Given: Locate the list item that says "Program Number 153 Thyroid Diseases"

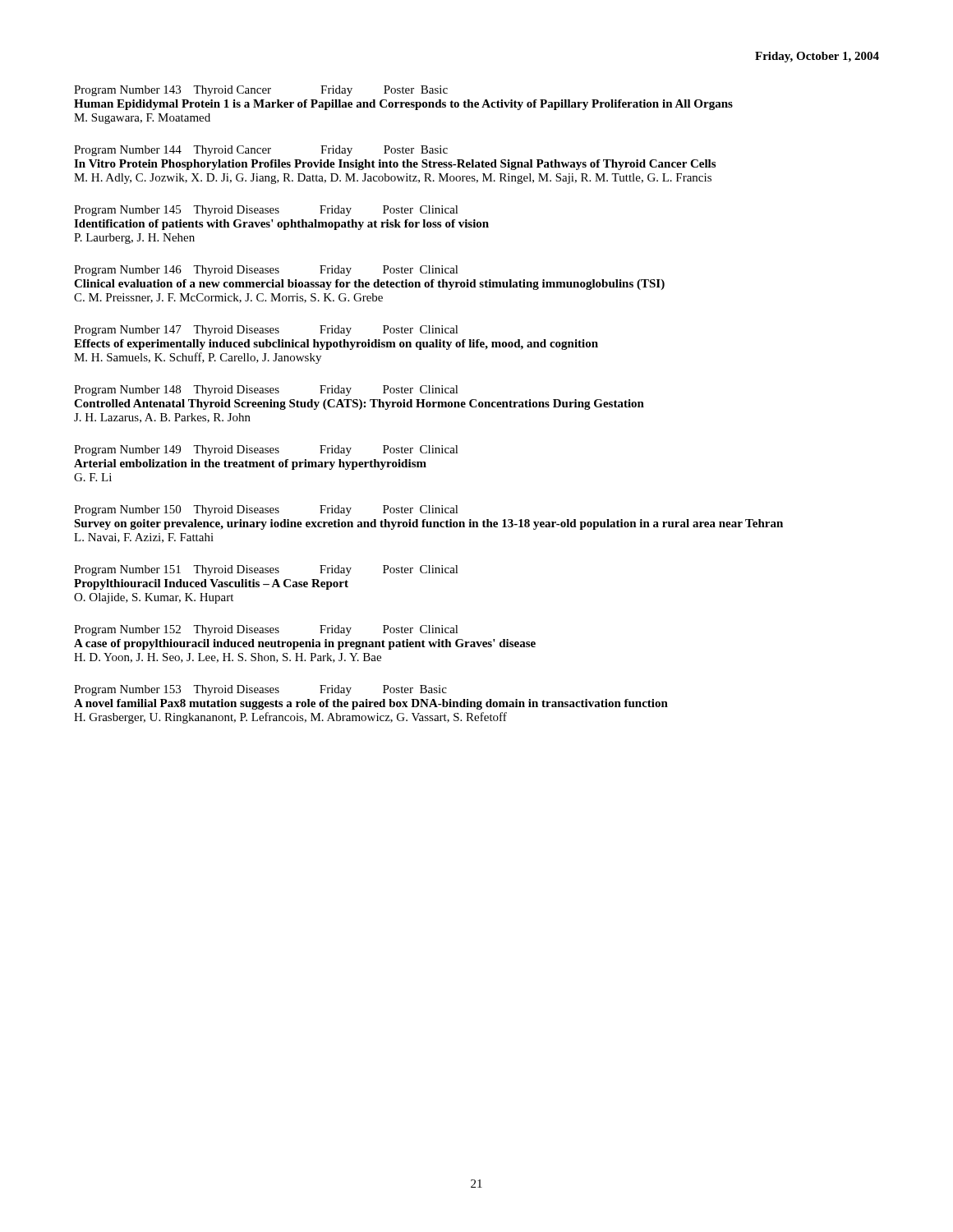Looking at the screenshot, I should 476,703.
